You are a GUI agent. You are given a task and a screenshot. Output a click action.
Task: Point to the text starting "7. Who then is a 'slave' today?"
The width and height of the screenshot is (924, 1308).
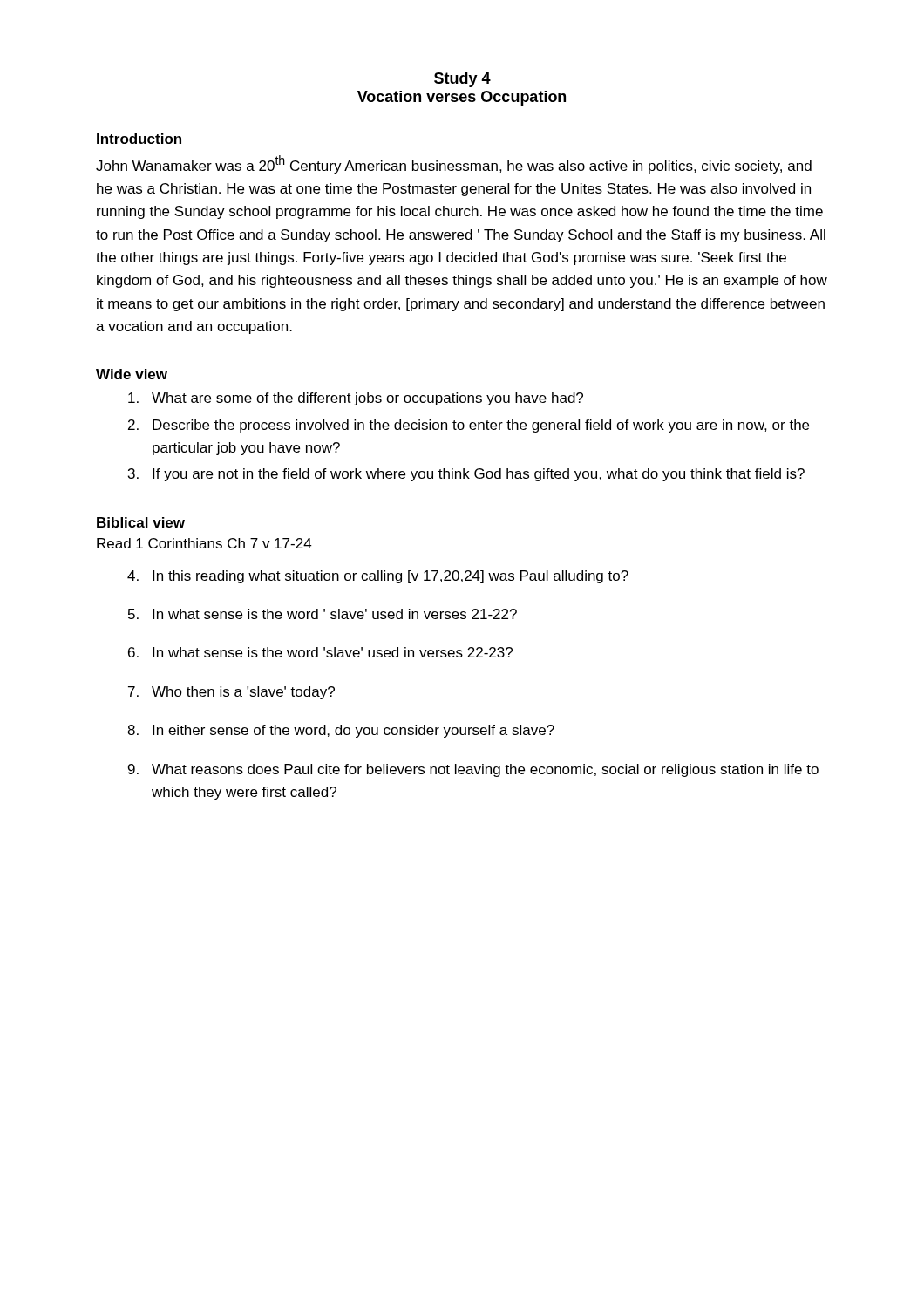click(x=231, y=693)
